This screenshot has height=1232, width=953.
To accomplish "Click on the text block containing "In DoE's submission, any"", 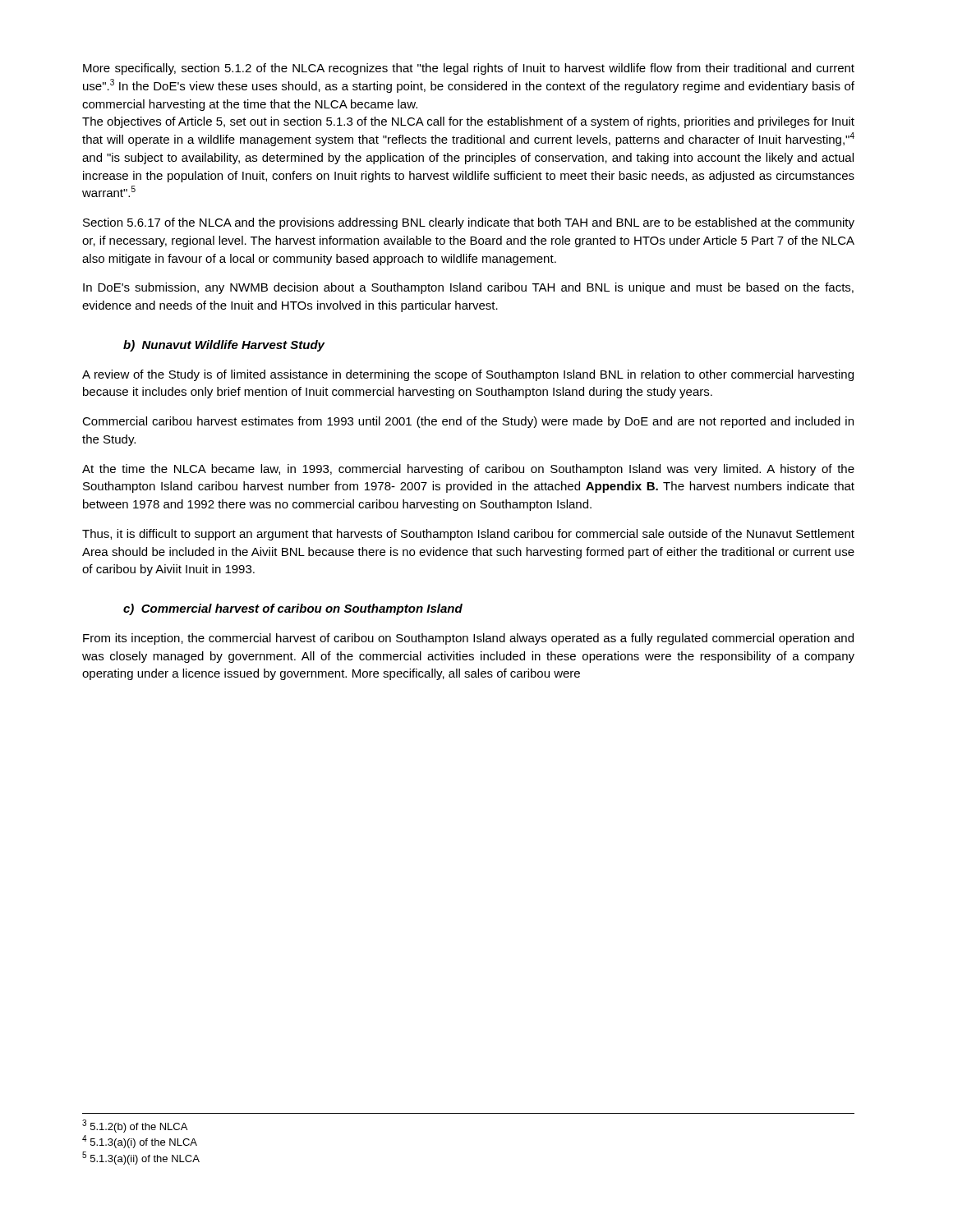I will [x=468, y=296].
